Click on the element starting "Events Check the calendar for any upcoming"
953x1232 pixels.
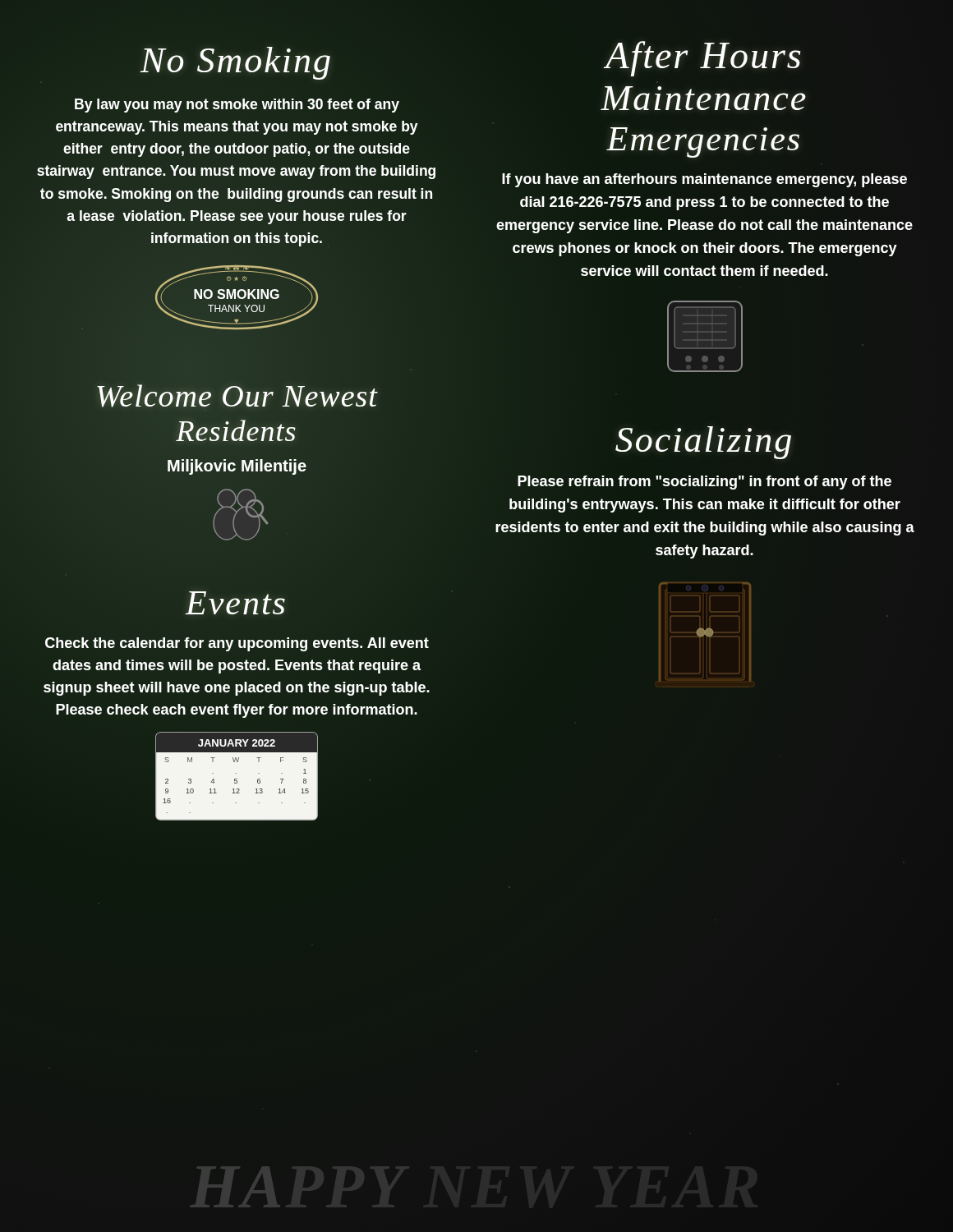[x=237, y=702]
